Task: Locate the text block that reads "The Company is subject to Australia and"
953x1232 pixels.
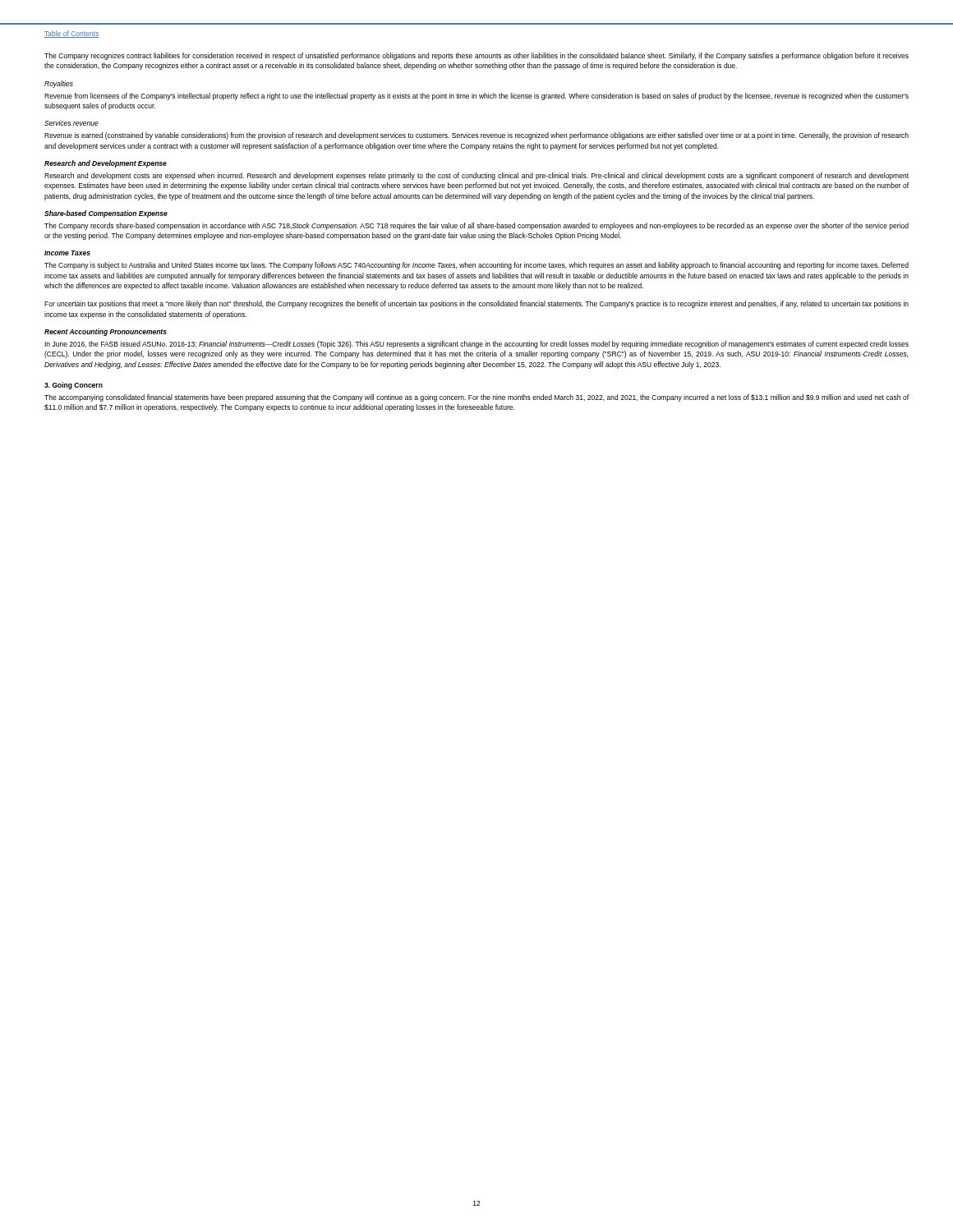Action: [x=476, y=276]
